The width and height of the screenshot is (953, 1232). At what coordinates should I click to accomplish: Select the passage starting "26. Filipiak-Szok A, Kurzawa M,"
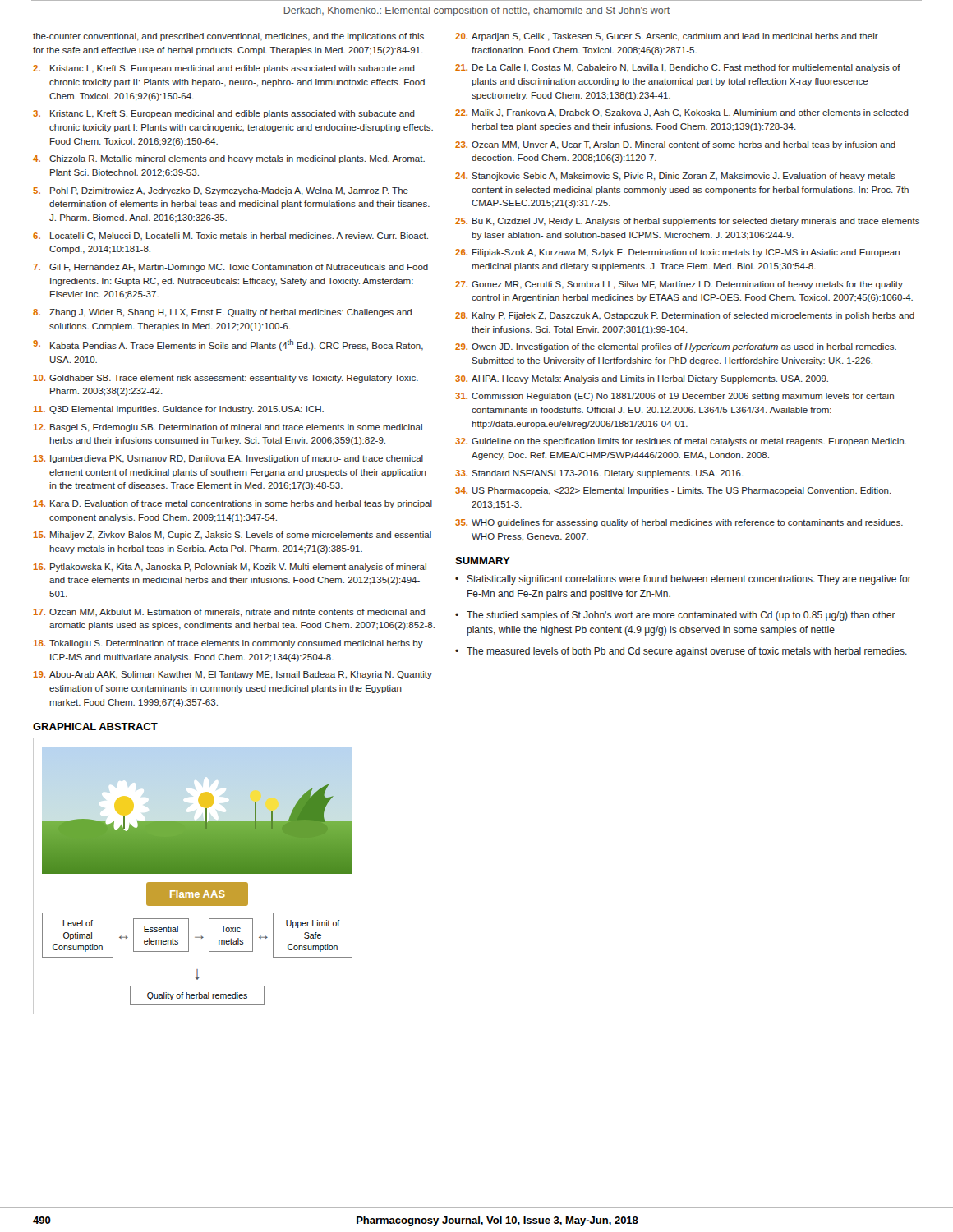pyautogui.click(x=688, y=260)
